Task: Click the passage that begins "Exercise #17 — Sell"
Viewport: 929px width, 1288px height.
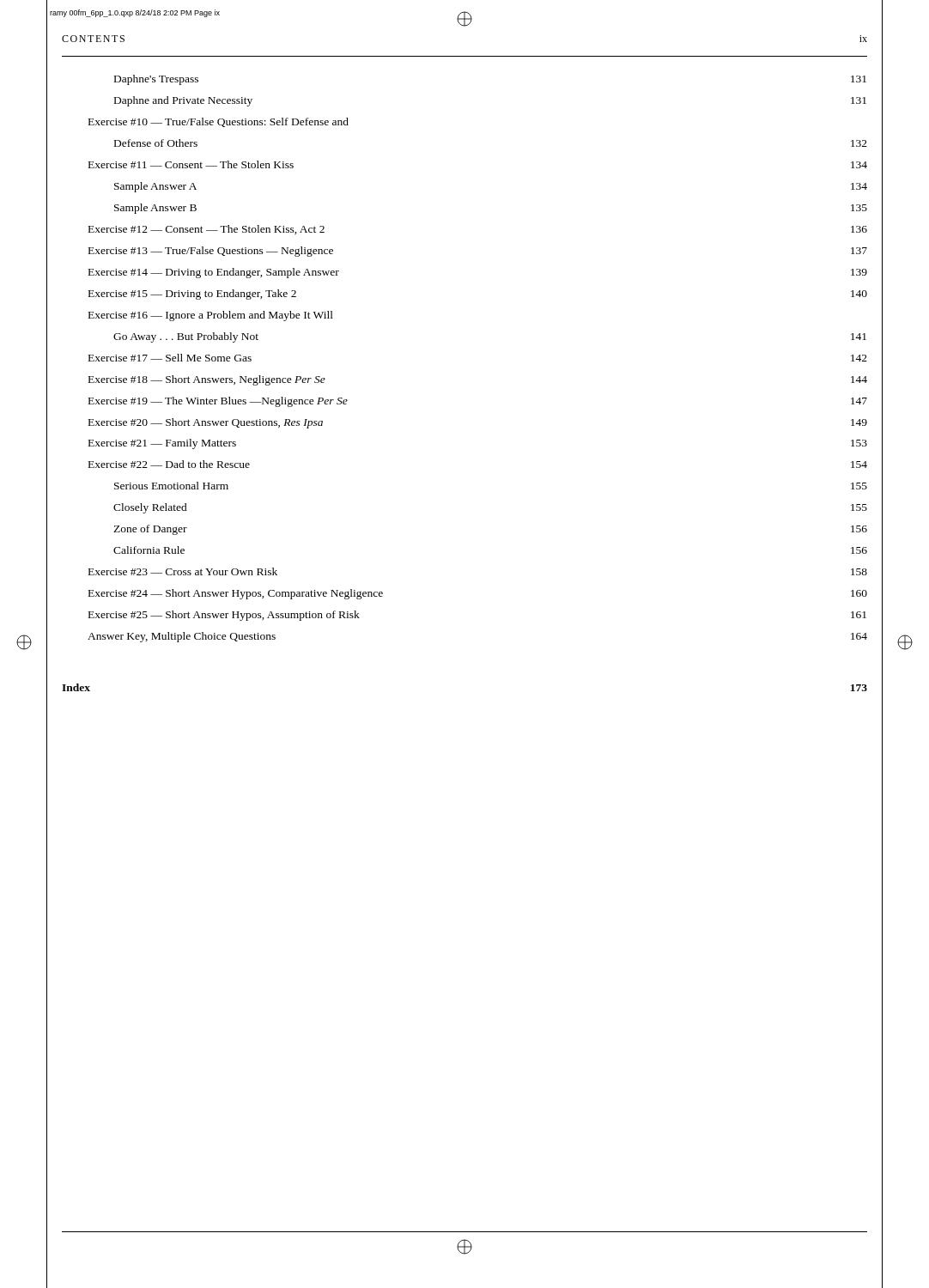Action: (116, 358)
